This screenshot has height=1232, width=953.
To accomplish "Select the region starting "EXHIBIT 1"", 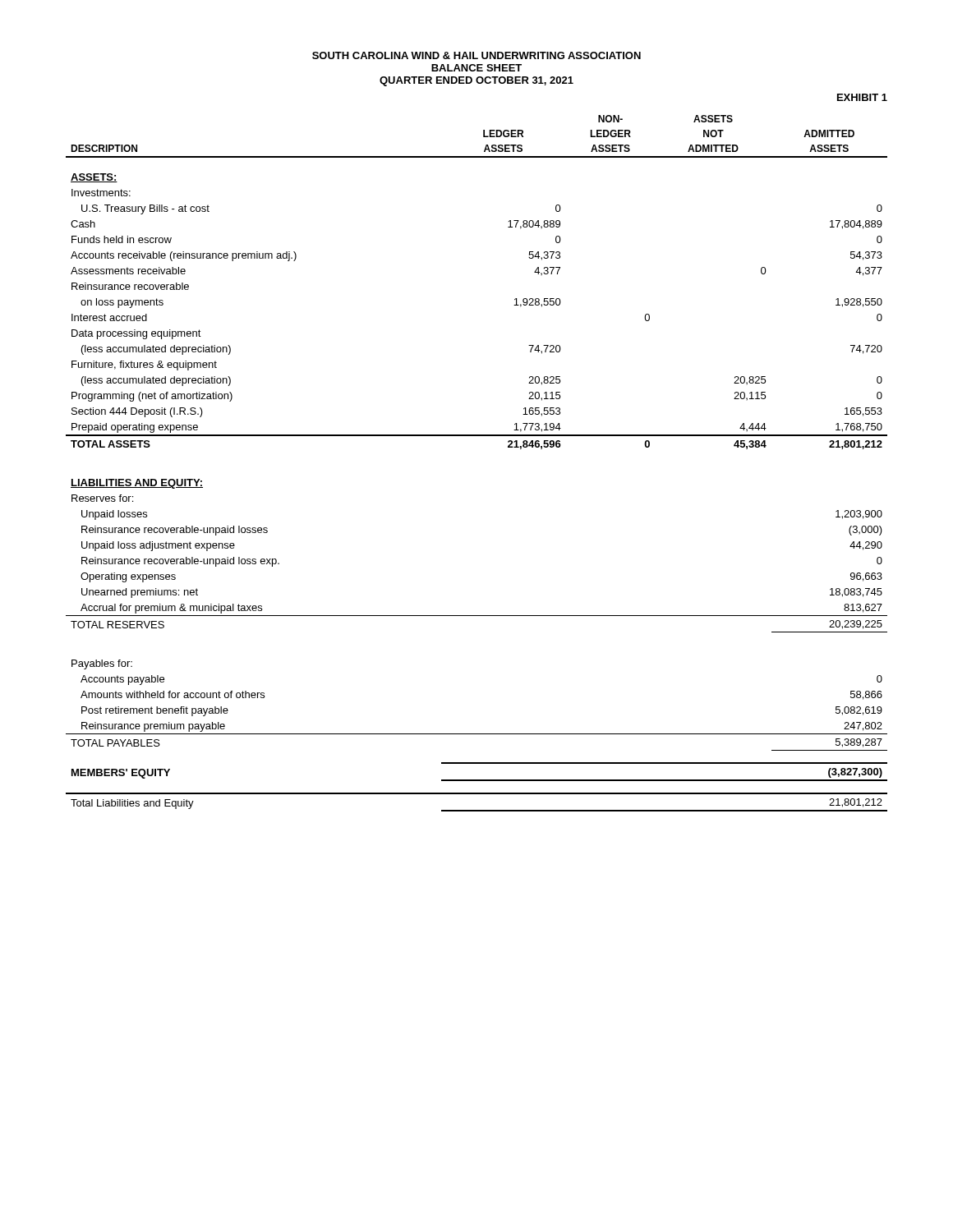I will pyautogui.click(x=862, y=97).
